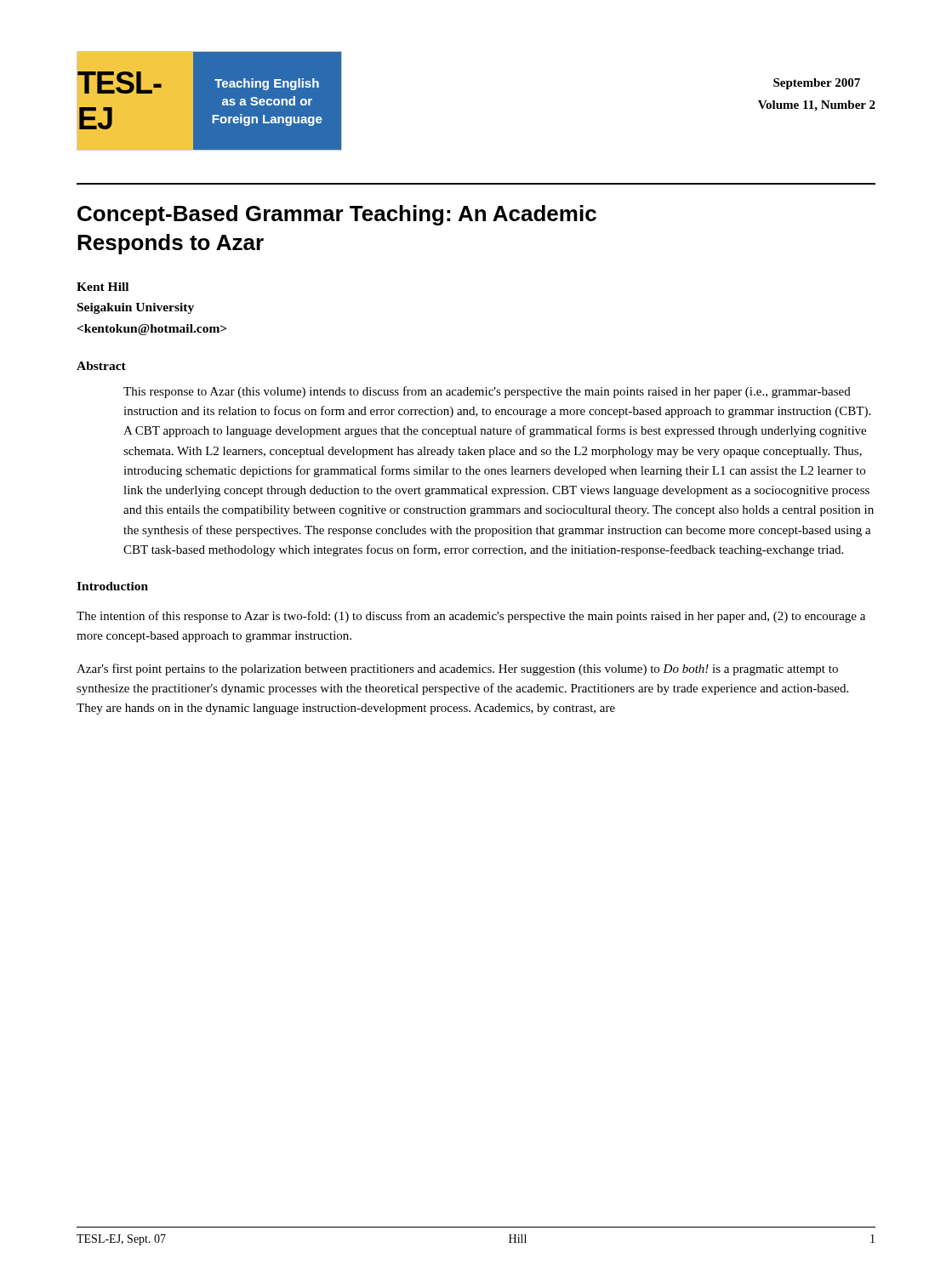
Task: Click on the title that reads "Concept-Based Grammar Teaching: An AcademicResponds to Azar"
Action: pyautogui.click(x=476, y=229)
